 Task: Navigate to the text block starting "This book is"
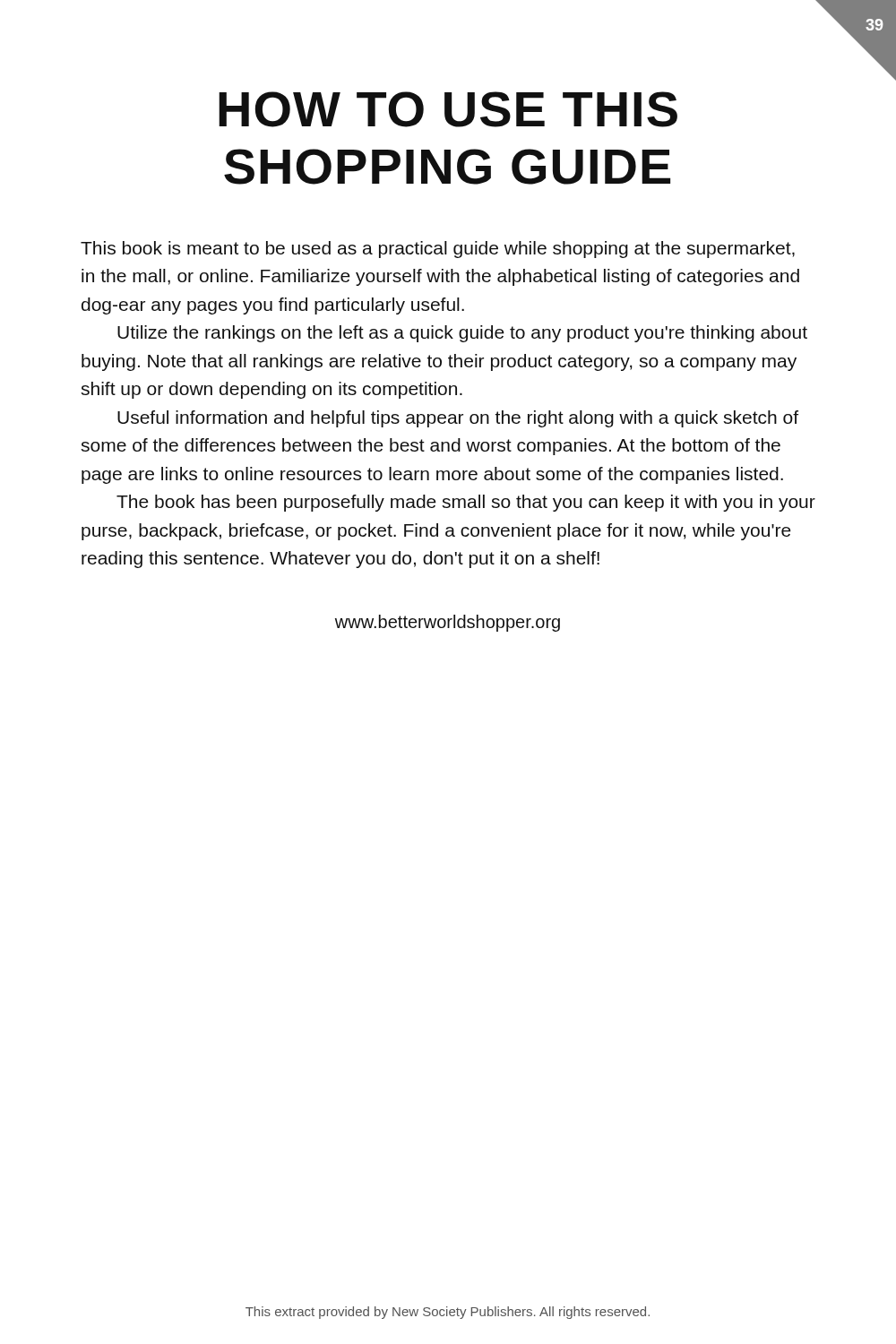pos(448,403)
